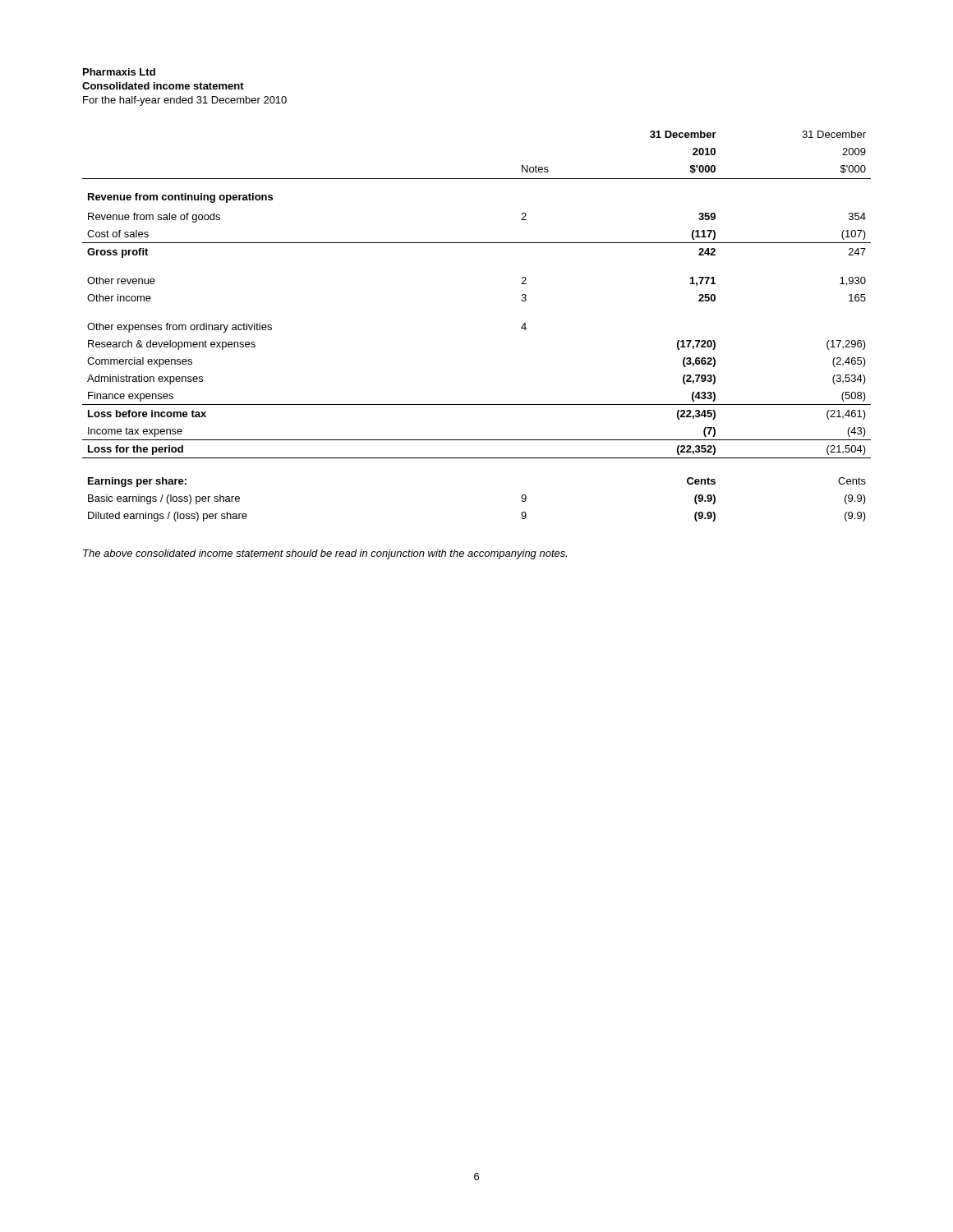Point to the element starting "Pharmaxis Ltd"
The image size is (953, 1232).
(119, 72)
